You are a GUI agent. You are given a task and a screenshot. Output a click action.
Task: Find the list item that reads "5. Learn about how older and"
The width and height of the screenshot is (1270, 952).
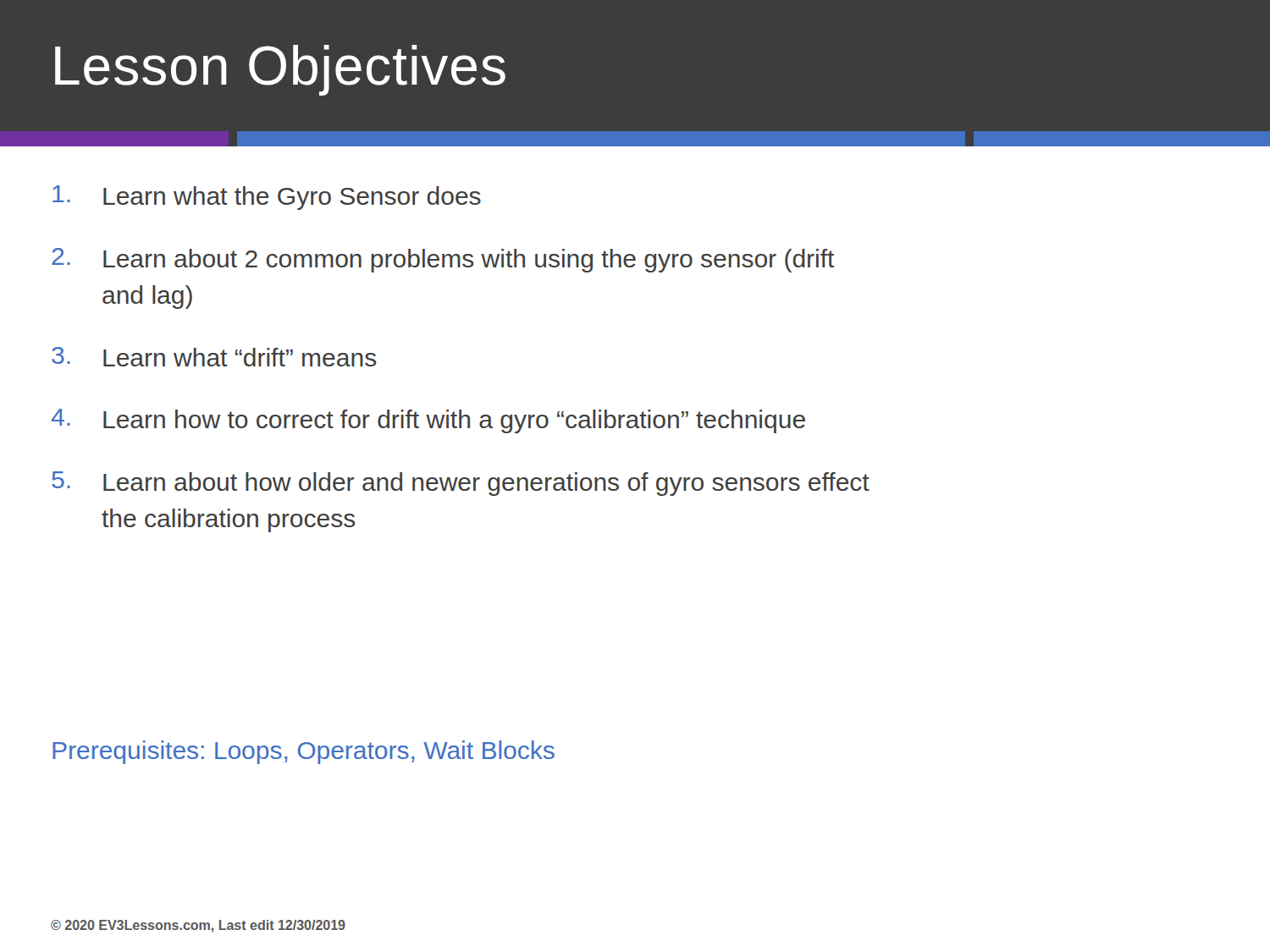pyautogui.click(x=460, y=500)
